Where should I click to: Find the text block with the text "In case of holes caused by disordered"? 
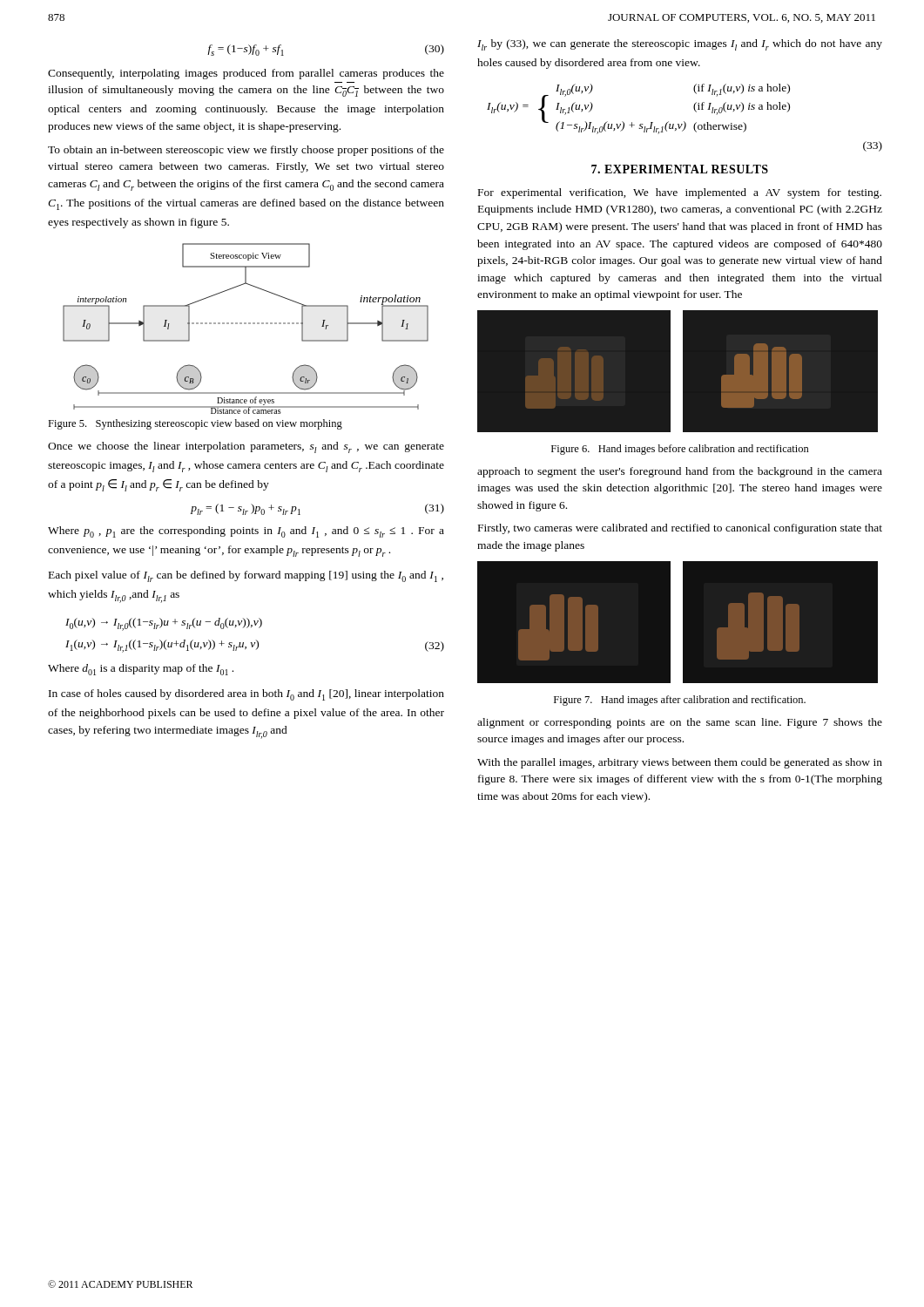click(x=246, y=713)
